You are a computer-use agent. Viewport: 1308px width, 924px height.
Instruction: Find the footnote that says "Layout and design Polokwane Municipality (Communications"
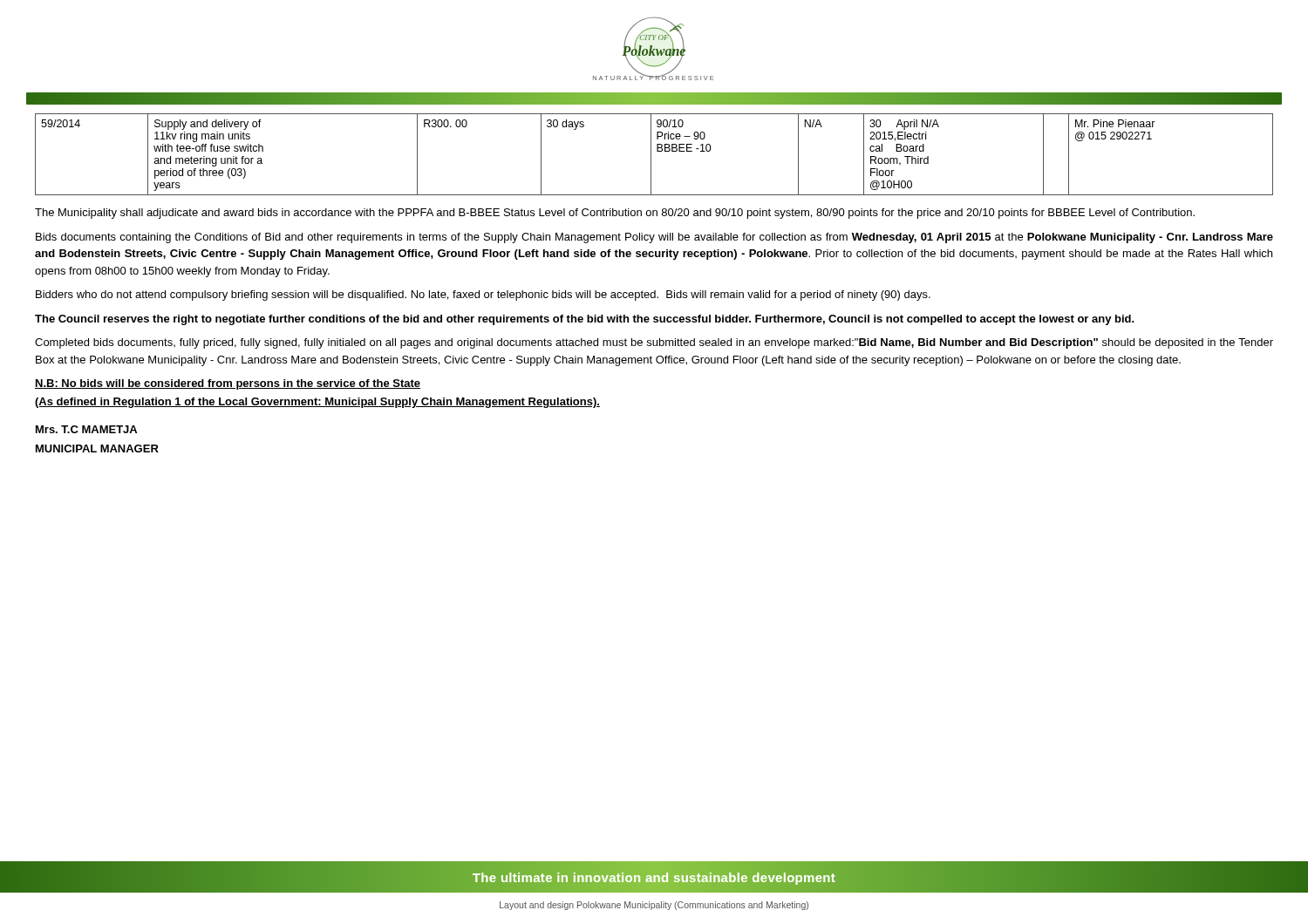[x=654, y=905]
